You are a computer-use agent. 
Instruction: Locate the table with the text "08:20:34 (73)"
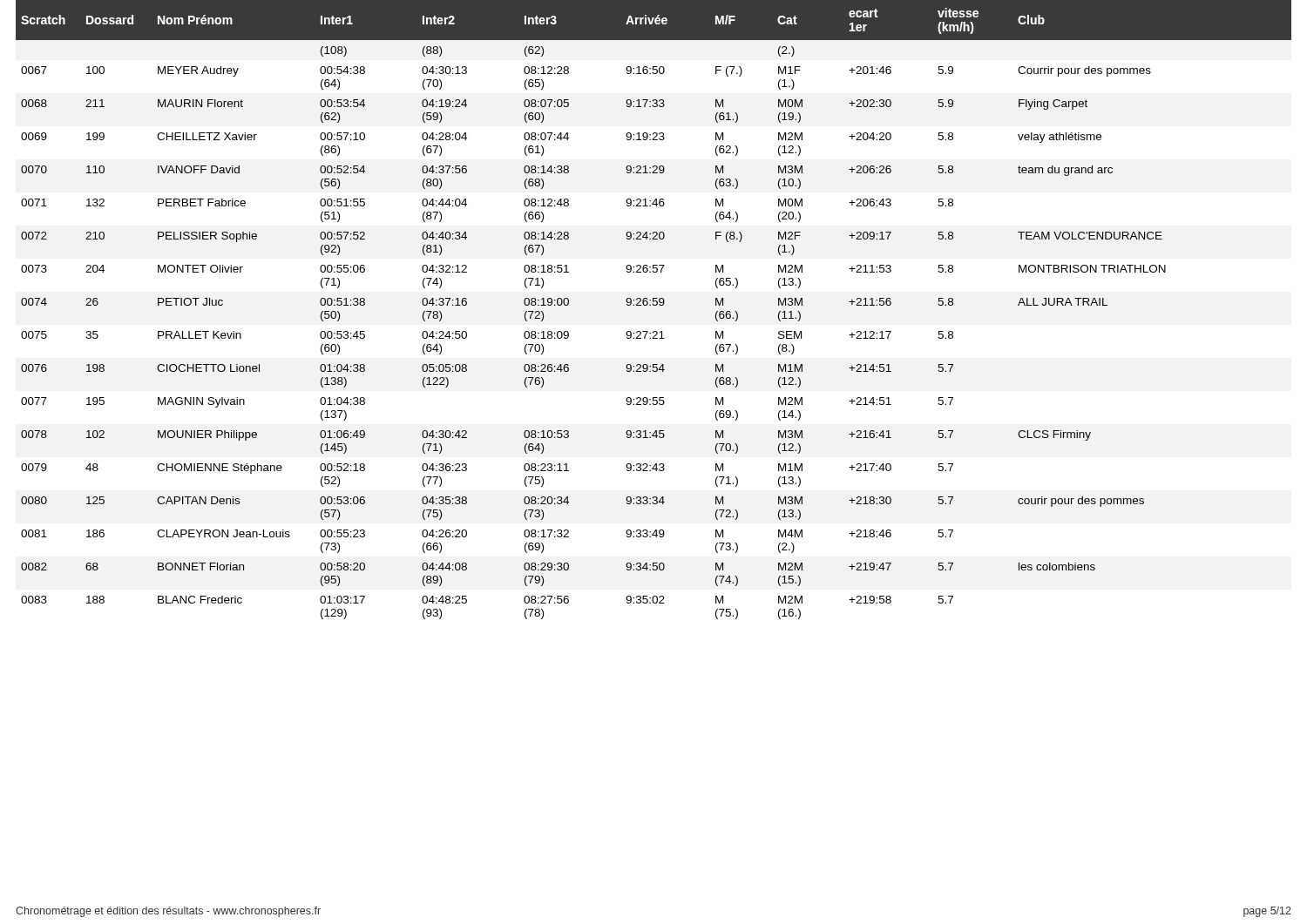[x=654, y=311]
